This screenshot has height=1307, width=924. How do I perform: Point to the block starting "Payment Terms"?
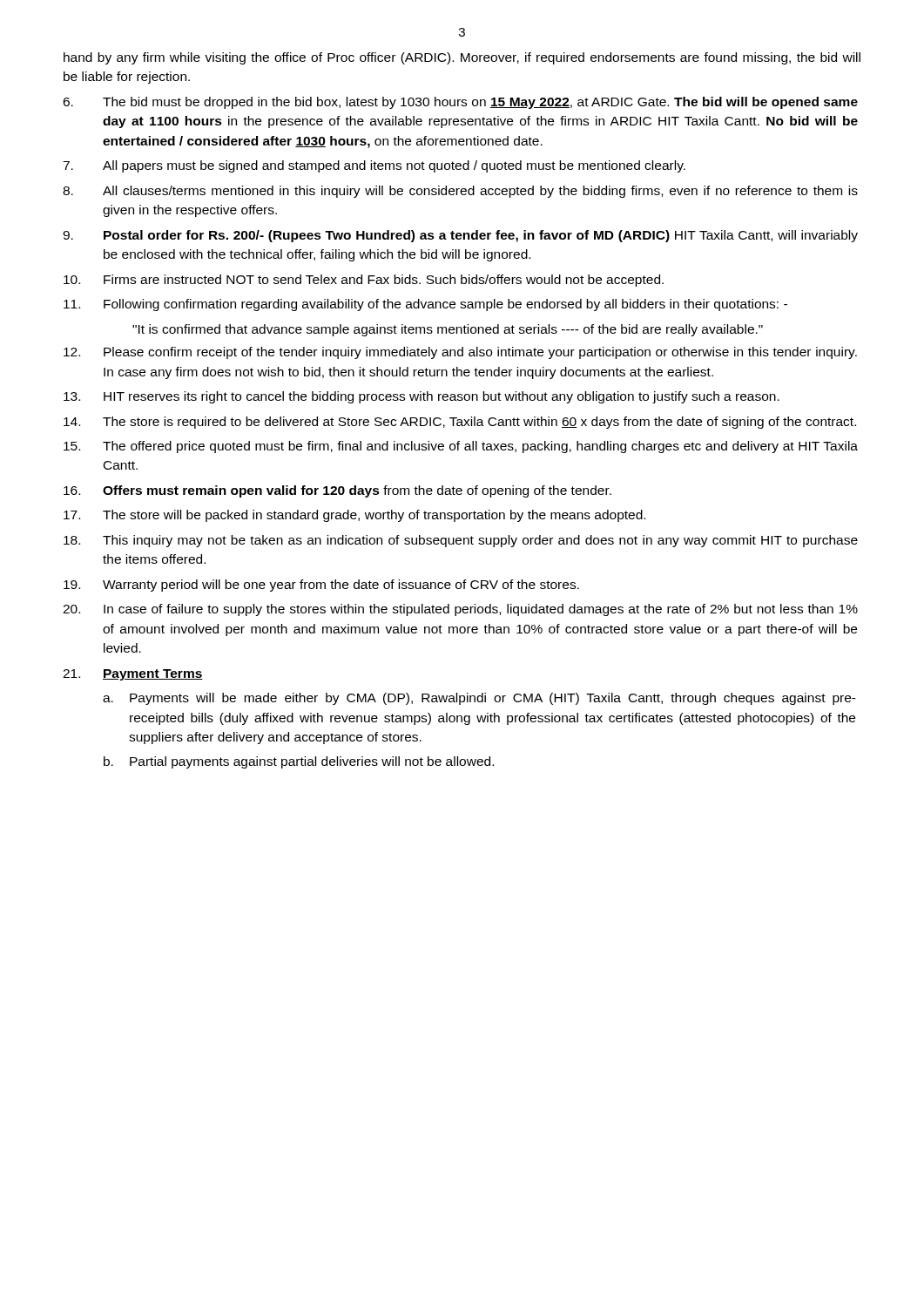click(x=133, y=675)
